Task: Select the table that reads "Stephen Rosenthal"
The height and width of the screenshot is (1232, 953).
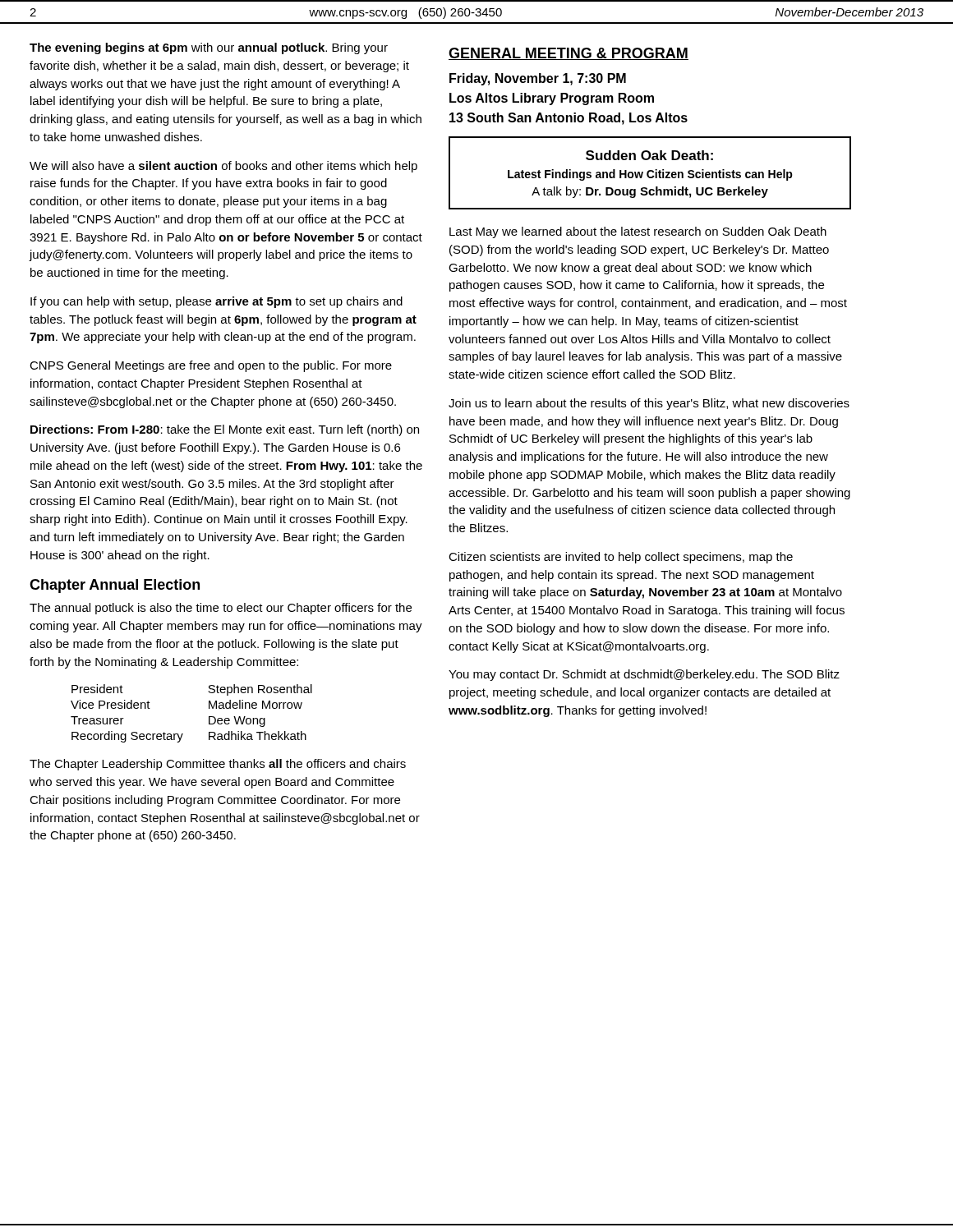Action: click(247, 712)
